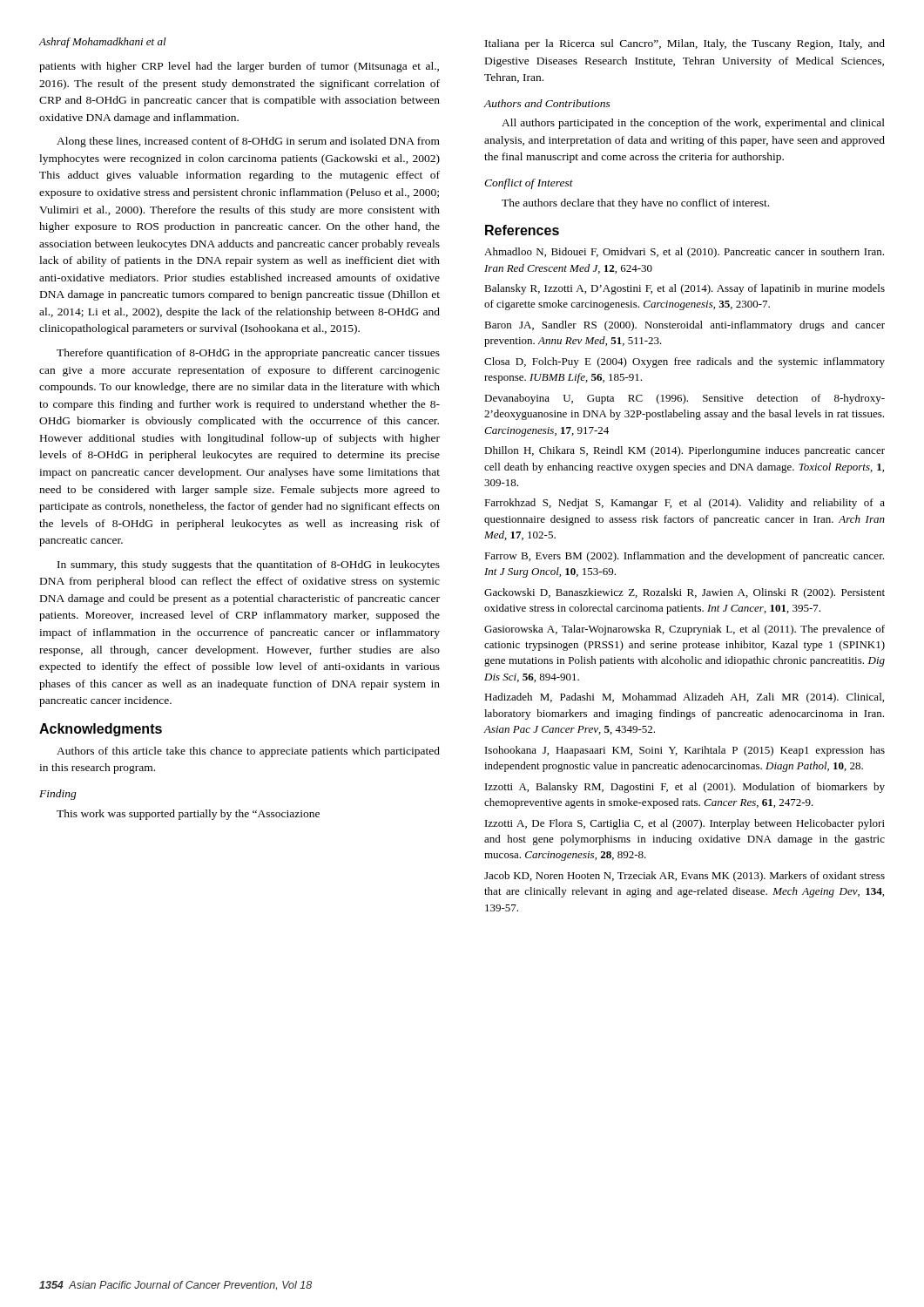The image size is (924, 1307).
Task: Locate the text block that says "Izzotti A, Balansky RM, Dagostini F, et"
Action: pos(684,795)
